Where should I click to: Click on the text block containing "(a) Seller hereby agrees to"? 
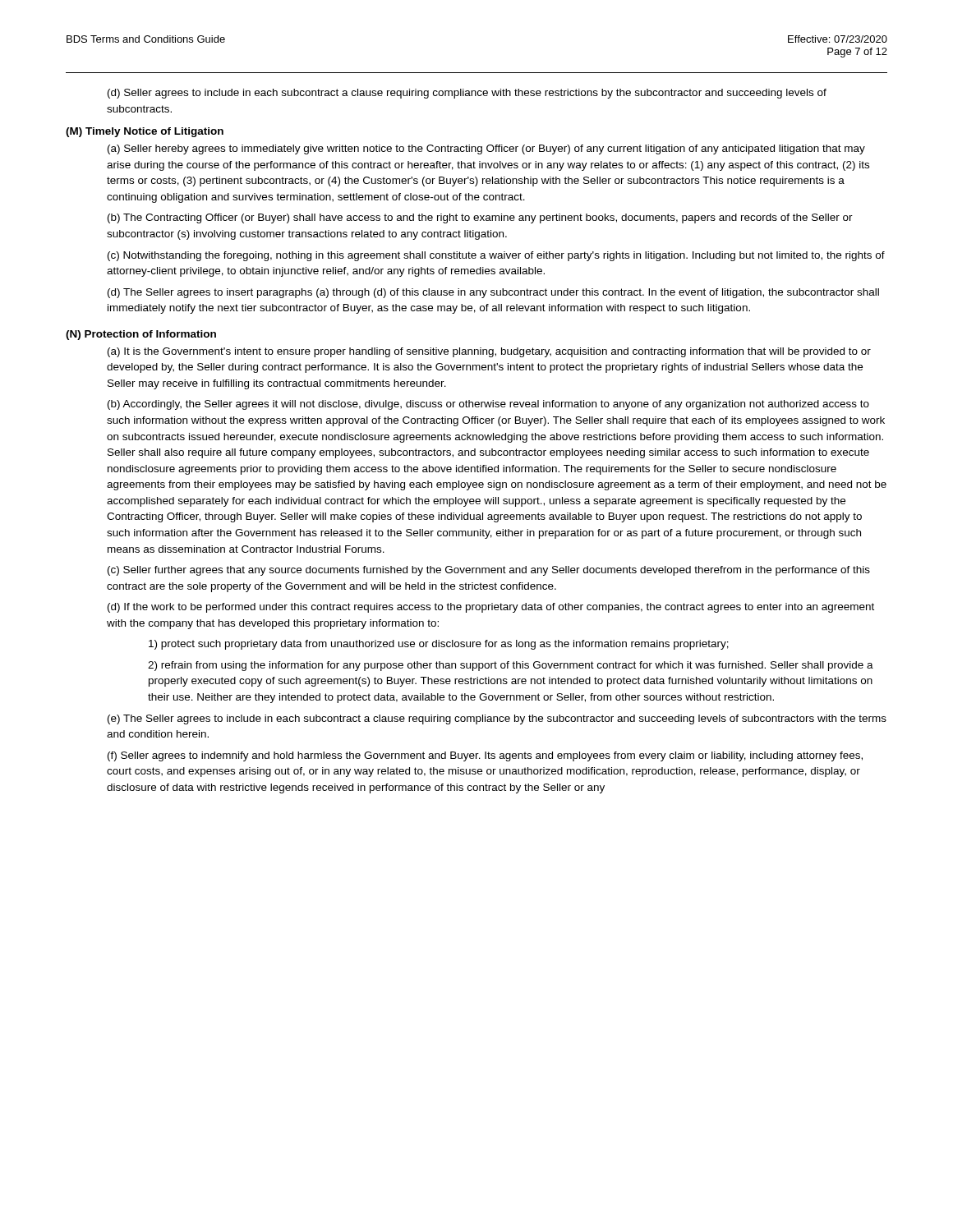point(497,173)
